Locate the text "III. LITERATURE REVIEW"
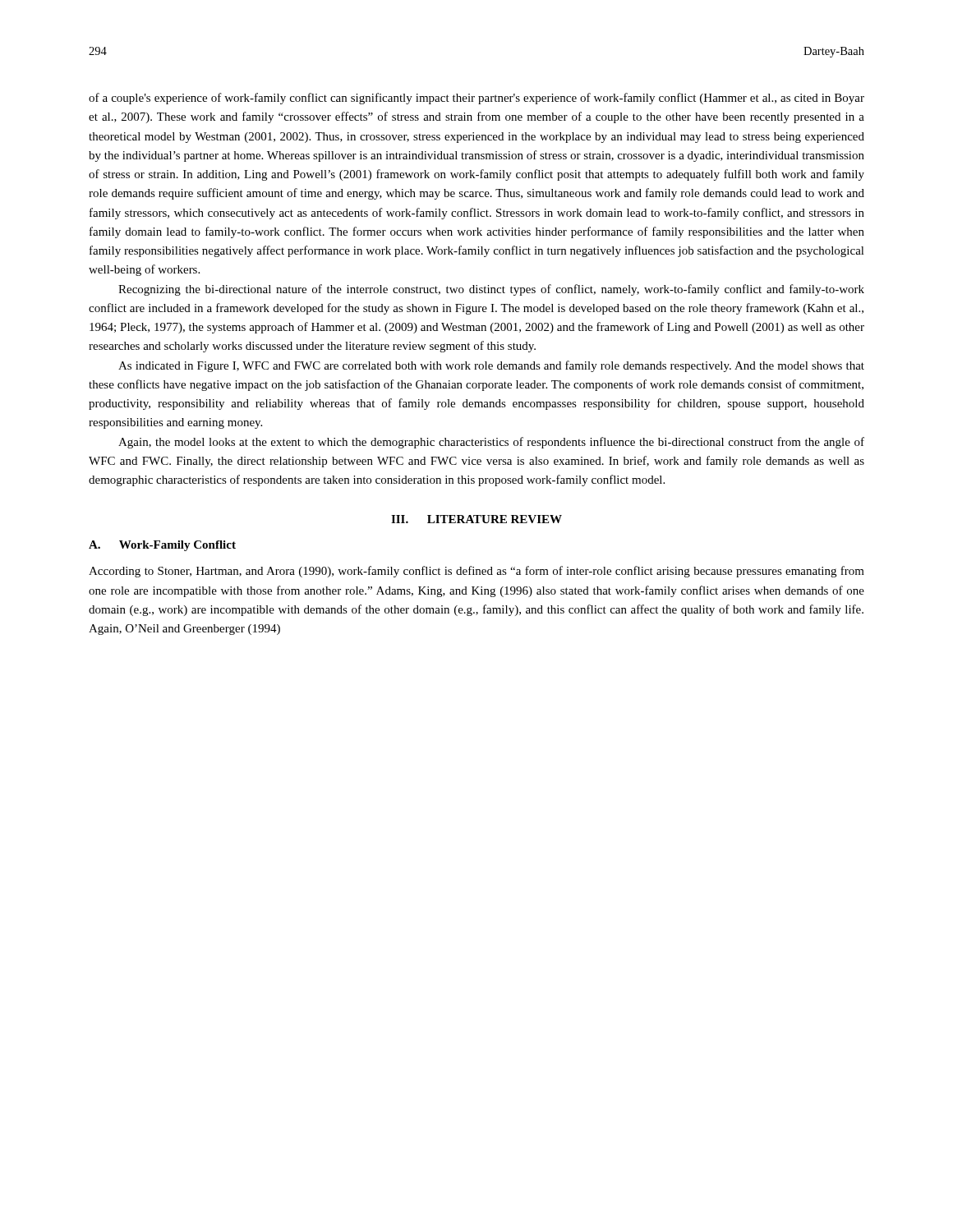 [x=476, y=519]
